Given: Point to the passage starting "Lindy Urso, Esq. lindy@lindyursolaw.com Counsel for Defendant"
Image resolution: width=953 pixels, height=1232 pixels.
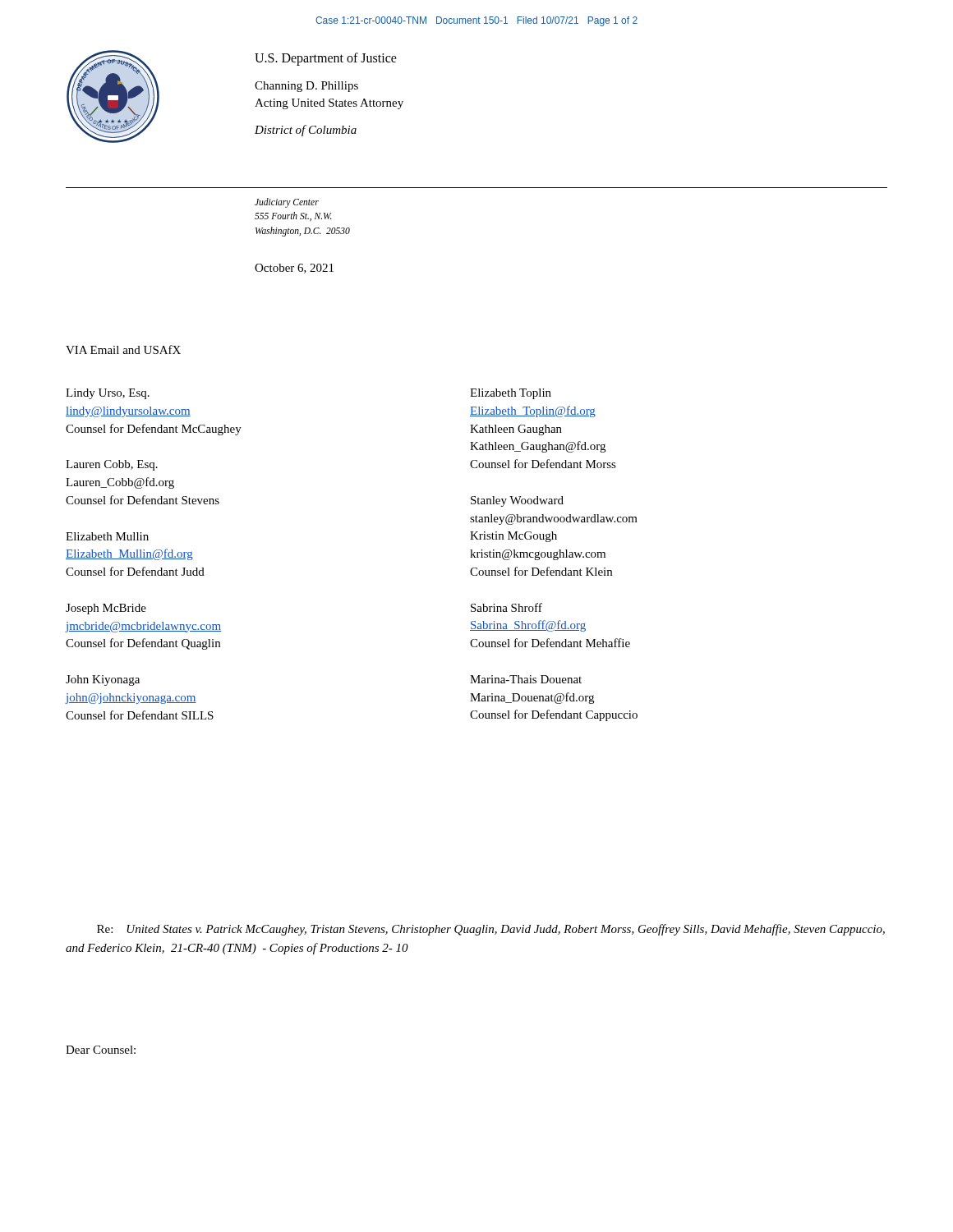Looking at the screenshot, I should [x=154, y=410].
